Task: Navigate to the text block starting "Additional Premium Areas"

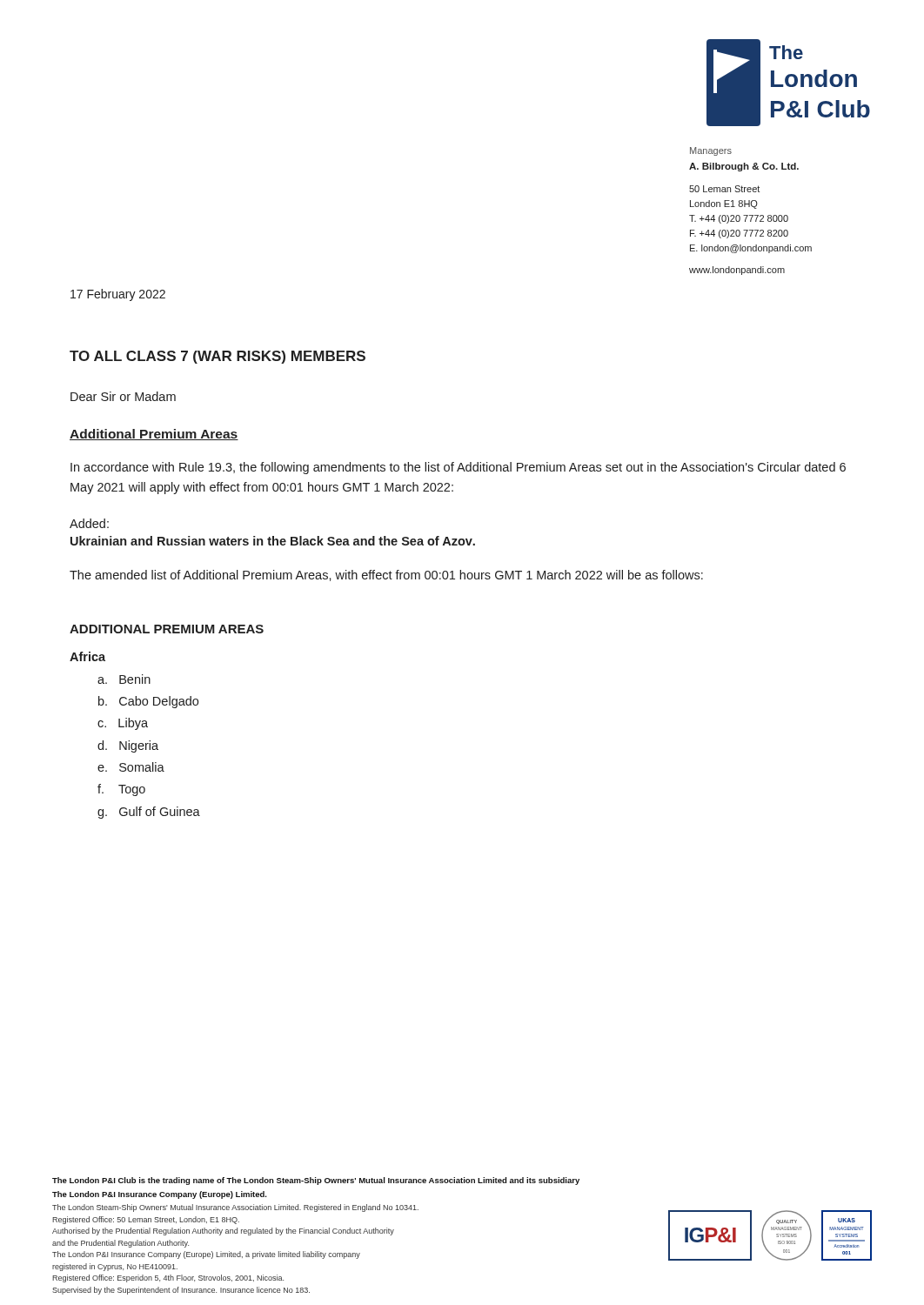Action: click(154, 434)
